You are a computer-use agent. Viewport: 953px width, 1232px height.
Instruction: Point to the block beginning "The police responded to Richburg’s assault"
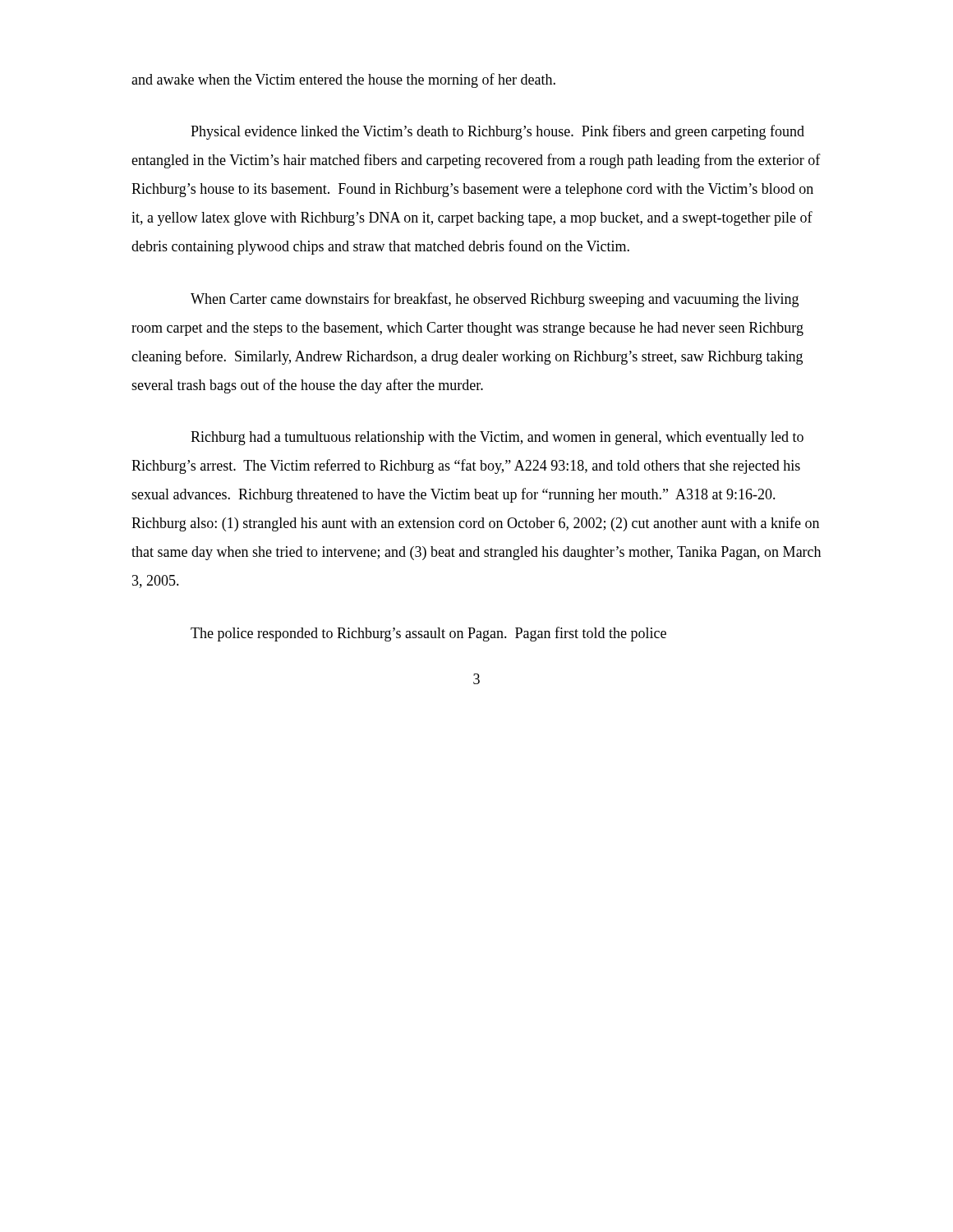(429, 633)
